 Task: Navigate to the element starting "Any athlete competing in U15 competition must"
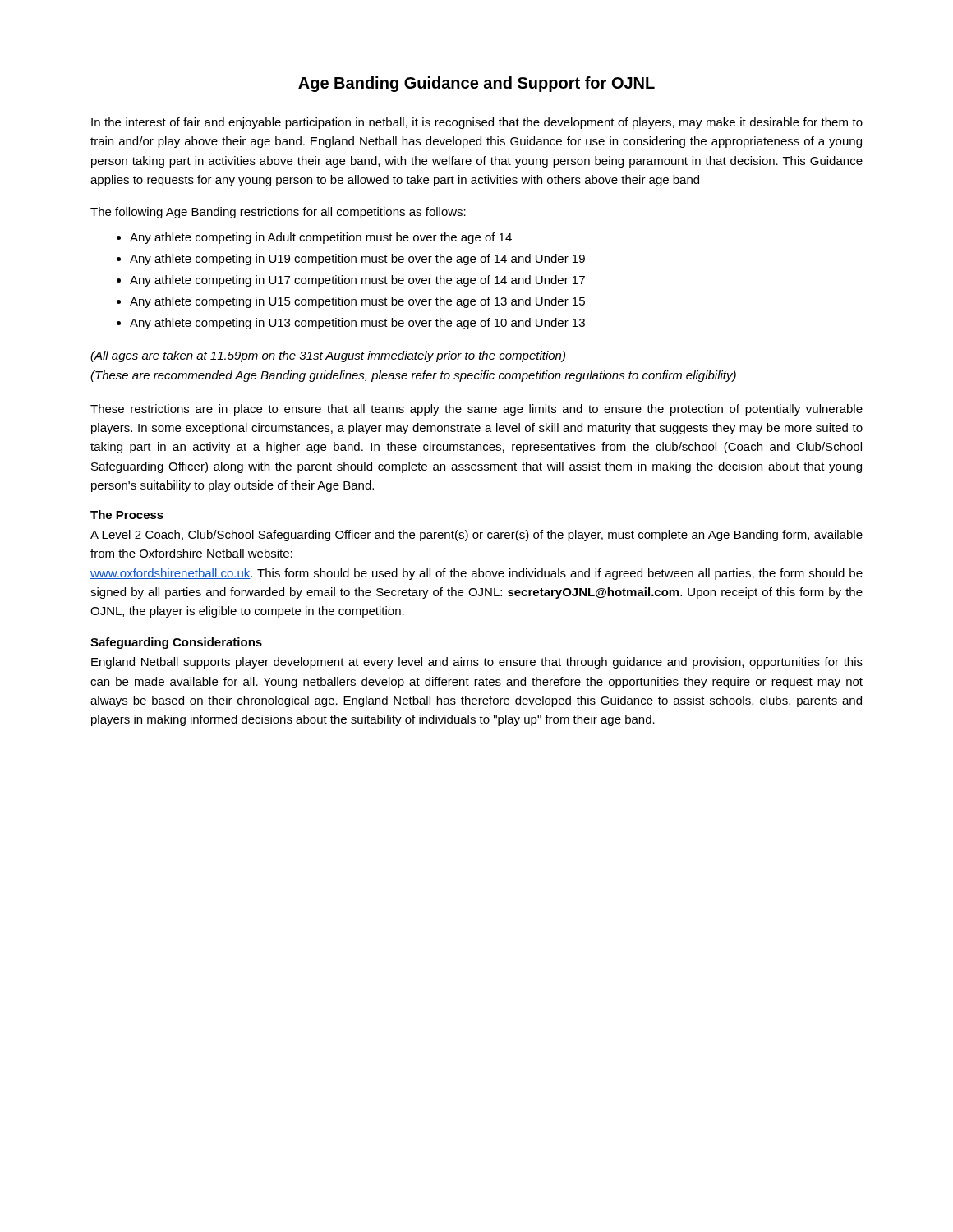point(358,301)
